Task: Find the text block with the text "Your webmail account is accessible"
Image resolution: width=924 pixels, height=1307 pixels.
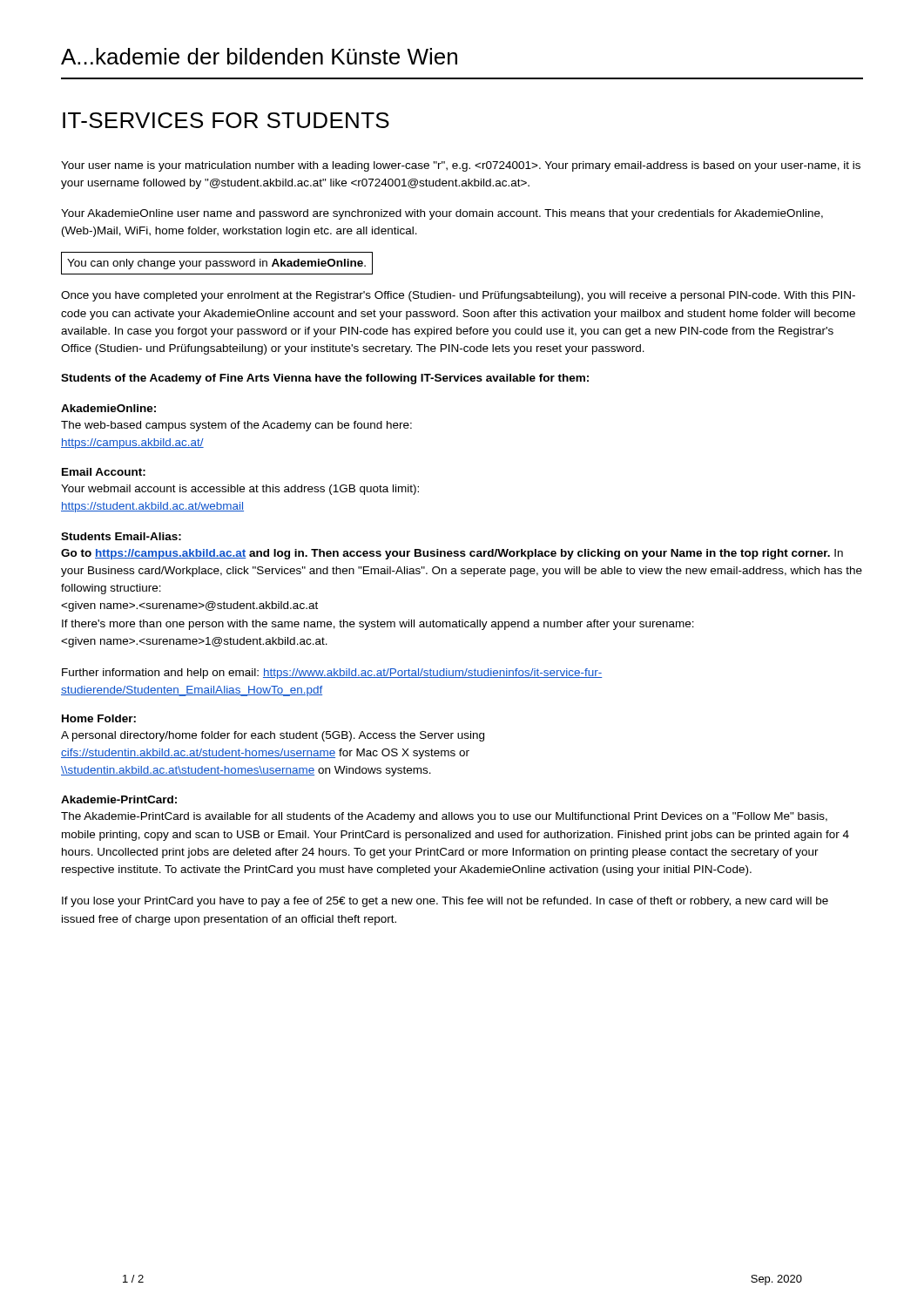Action: coord(240,497)
